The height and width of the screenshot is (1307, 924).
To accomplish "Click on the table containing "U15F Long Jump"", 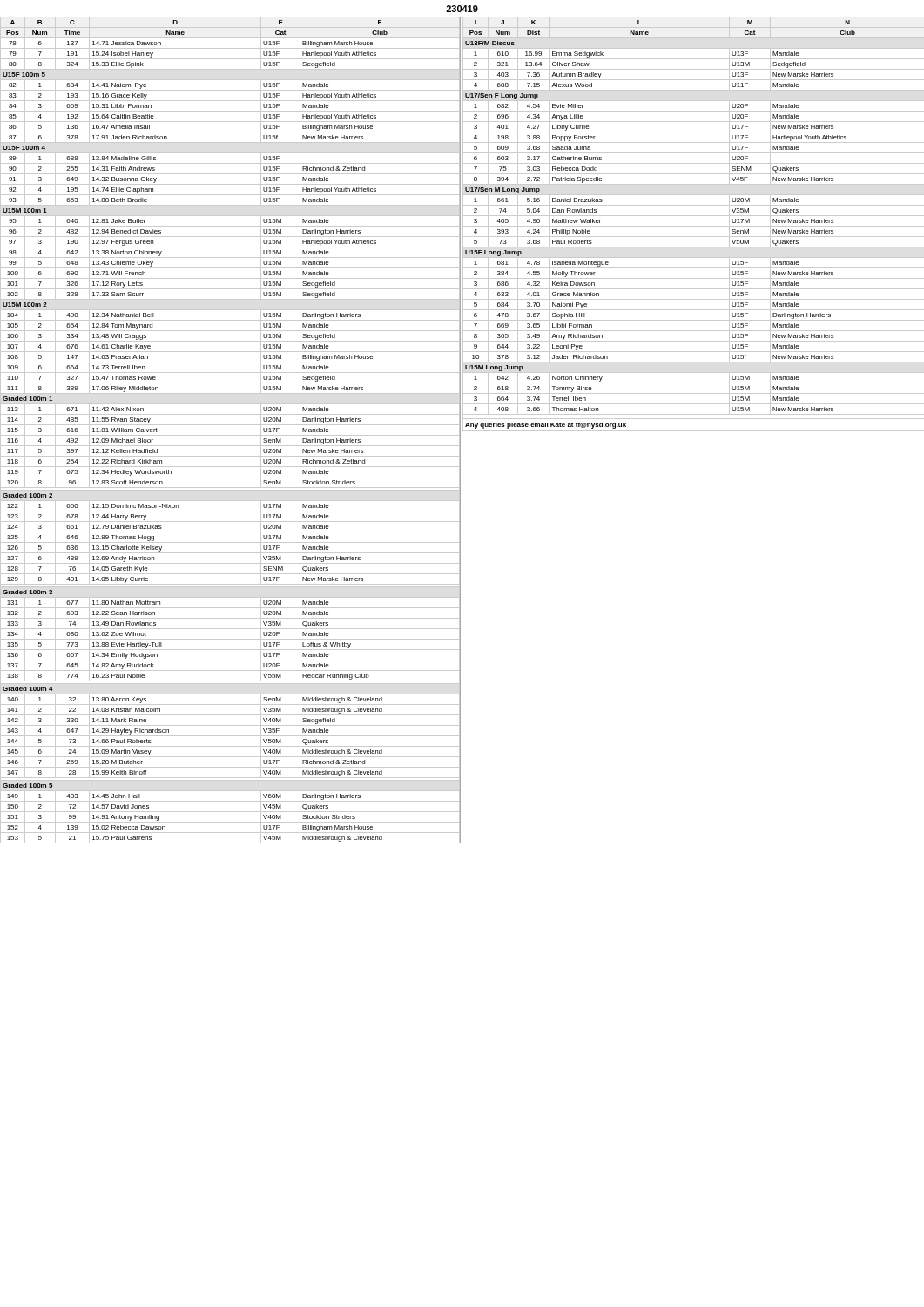I will pos(693,224).
